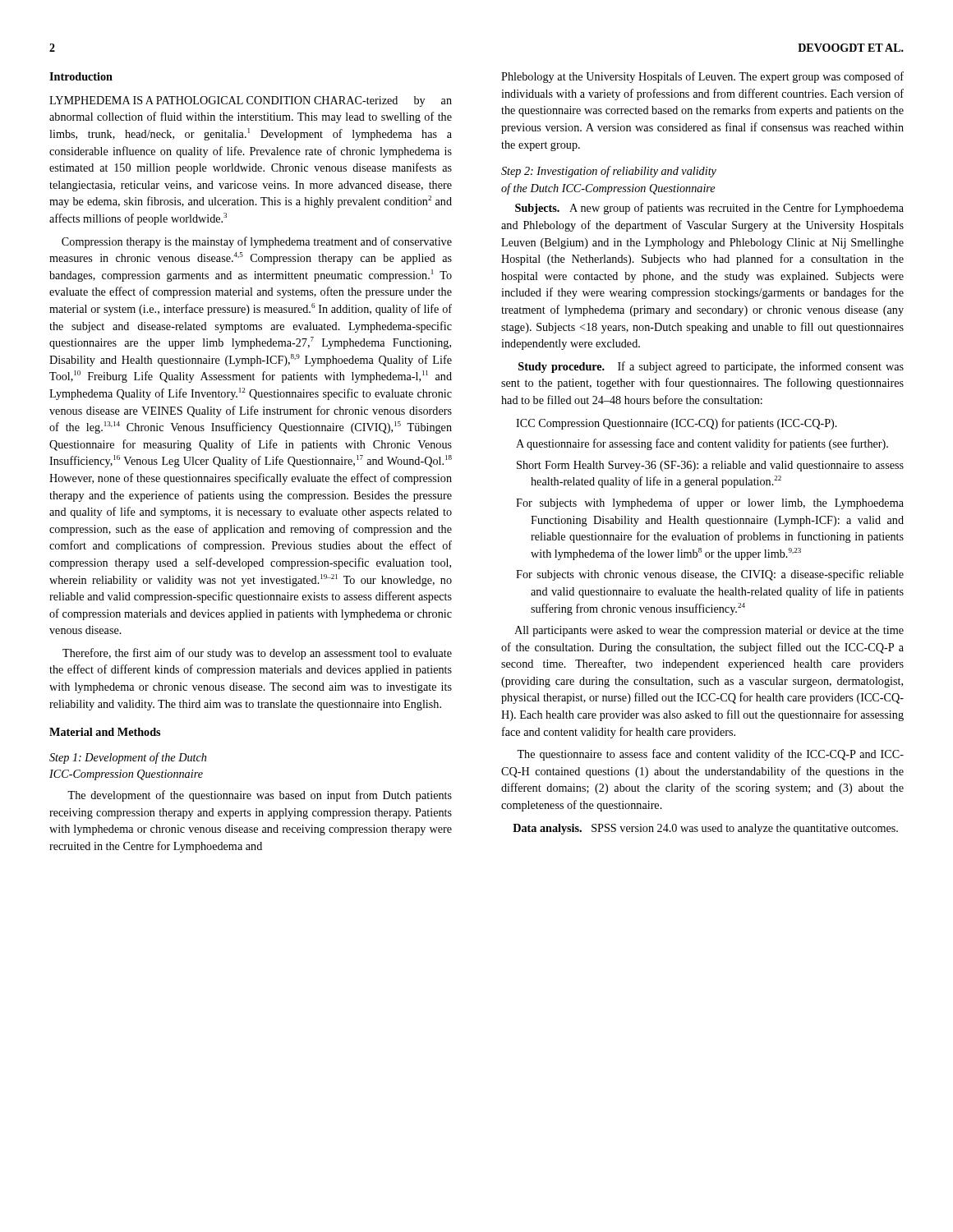The image size is (953, 1232).
Task: Click the passage that begins "All participants were asked to wear the compression"
Action: pyautogui.click(x=702, y=681)
